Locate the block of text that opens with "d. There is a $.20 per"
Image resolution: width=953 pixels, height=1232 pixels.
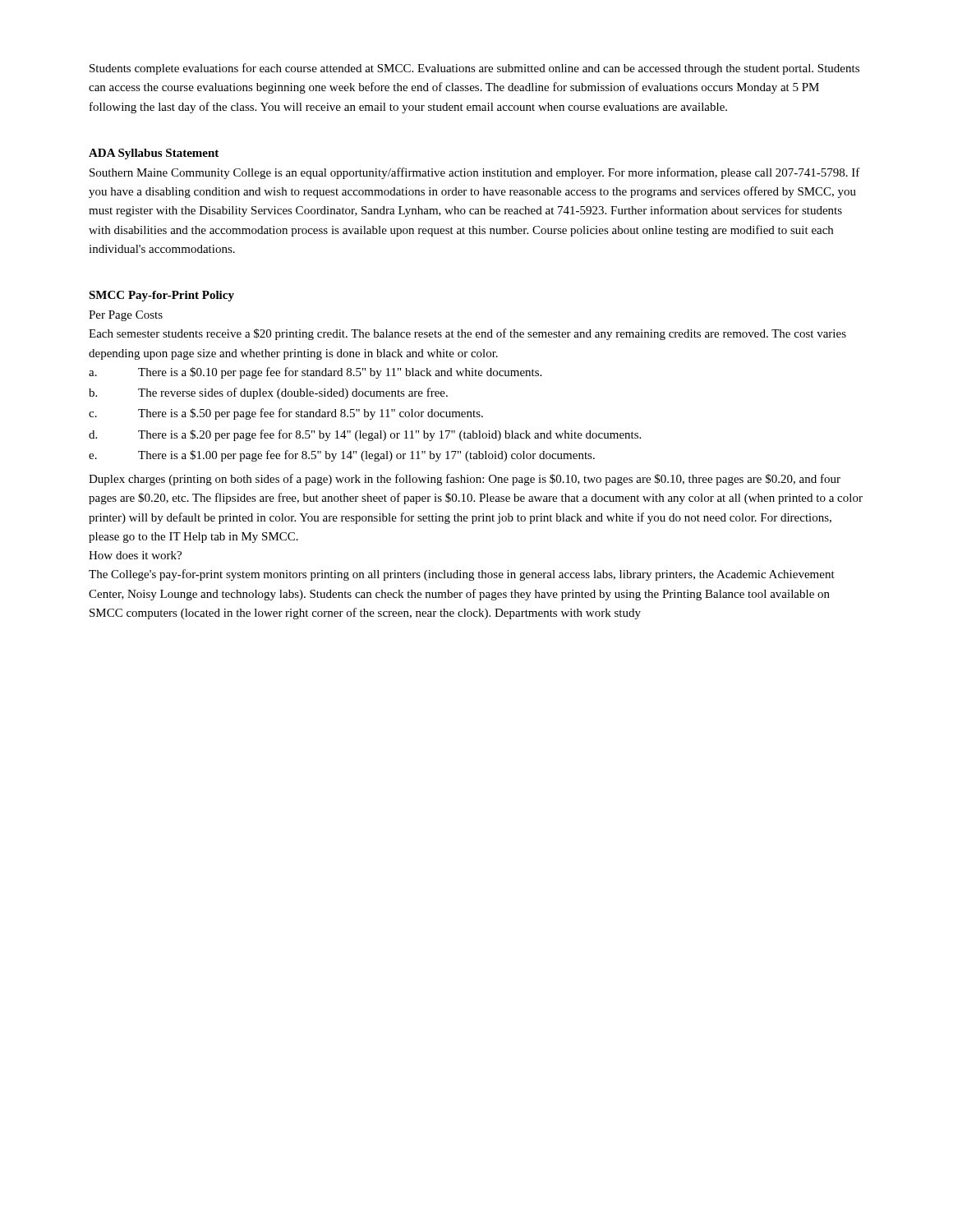coord(476,435)
